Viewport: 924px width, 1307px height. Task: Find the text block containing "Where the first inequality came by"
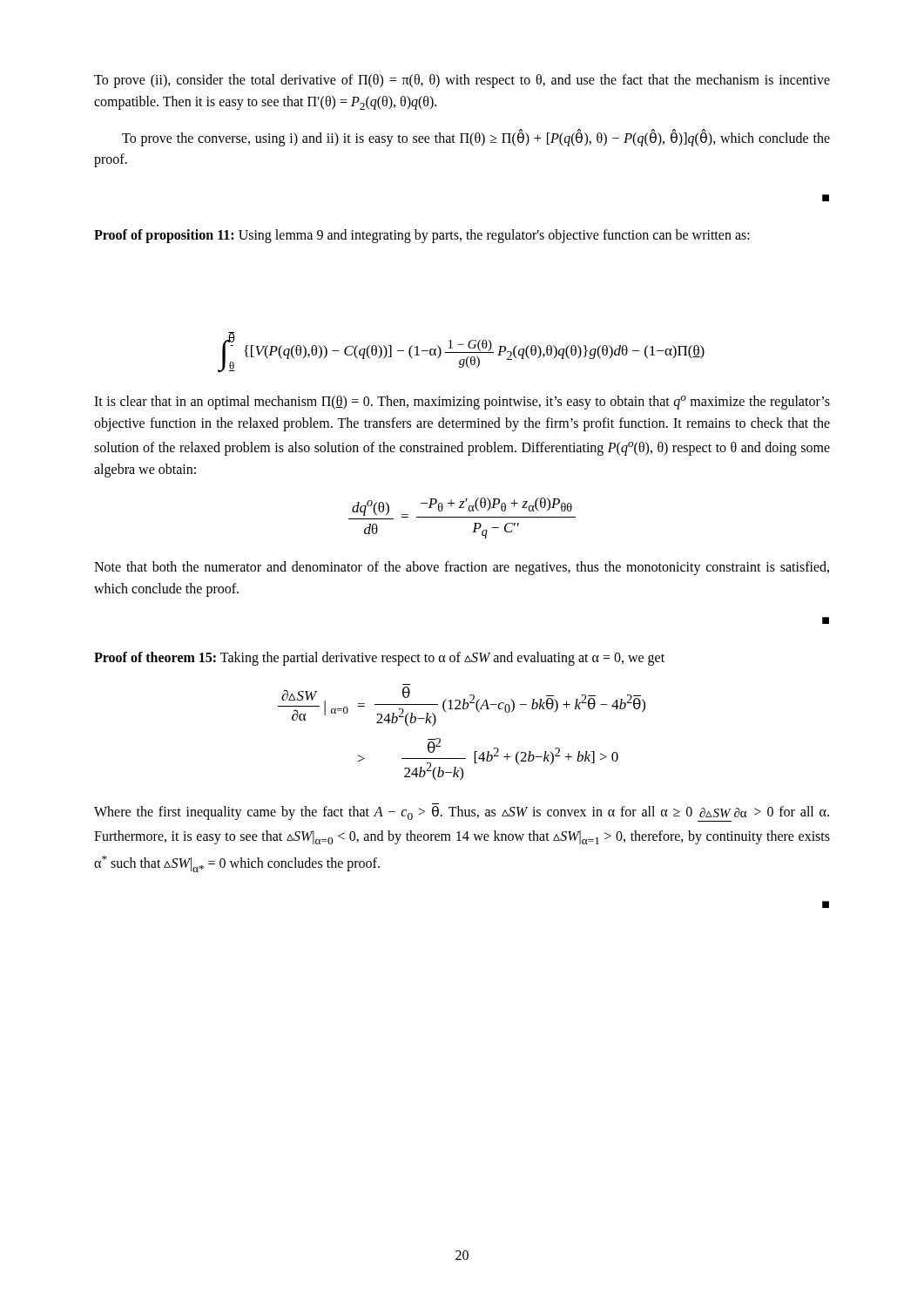(462, 839)
